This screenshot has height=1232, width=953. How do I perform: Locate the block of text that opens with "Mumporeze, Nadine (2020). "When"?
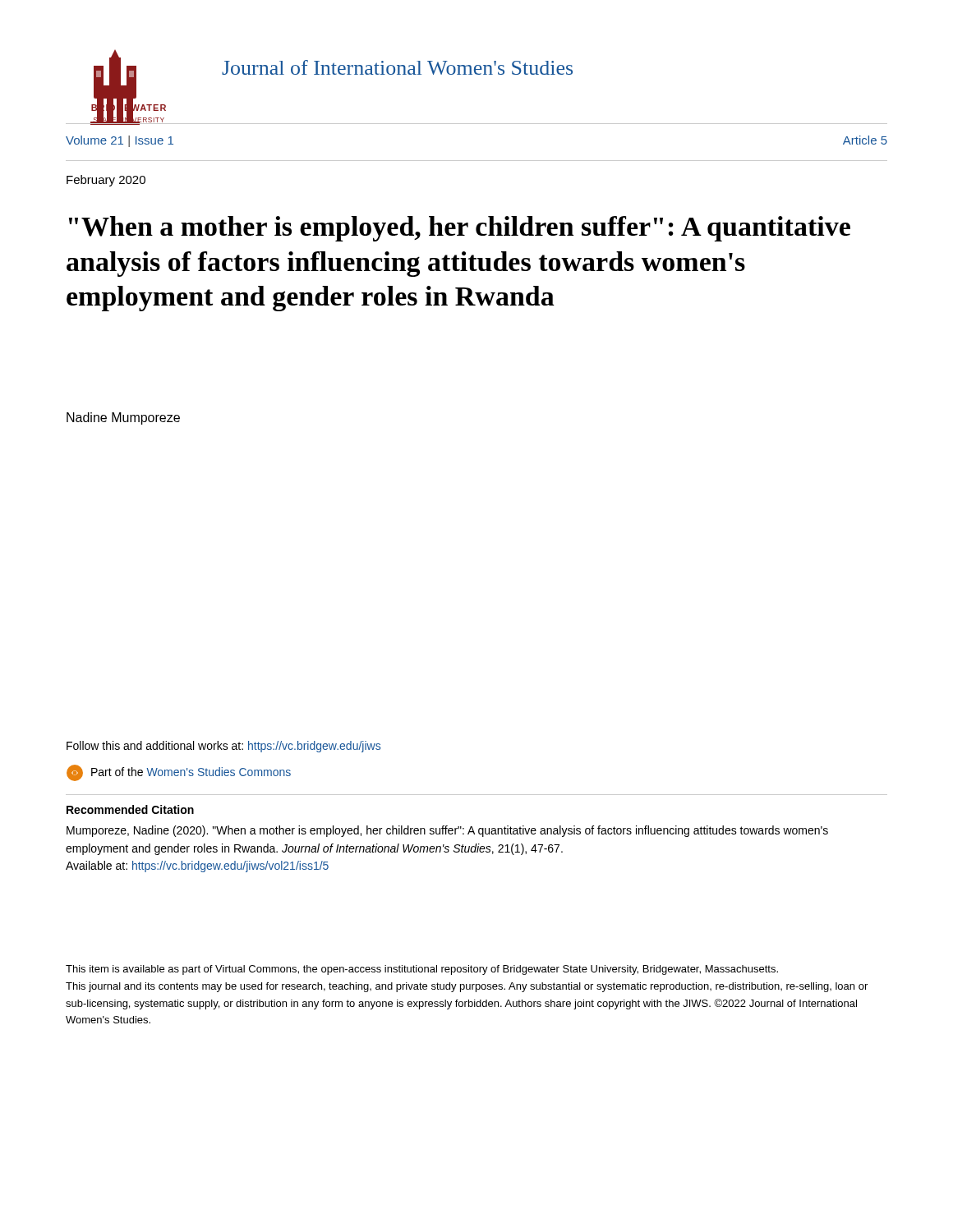point(476,849)
